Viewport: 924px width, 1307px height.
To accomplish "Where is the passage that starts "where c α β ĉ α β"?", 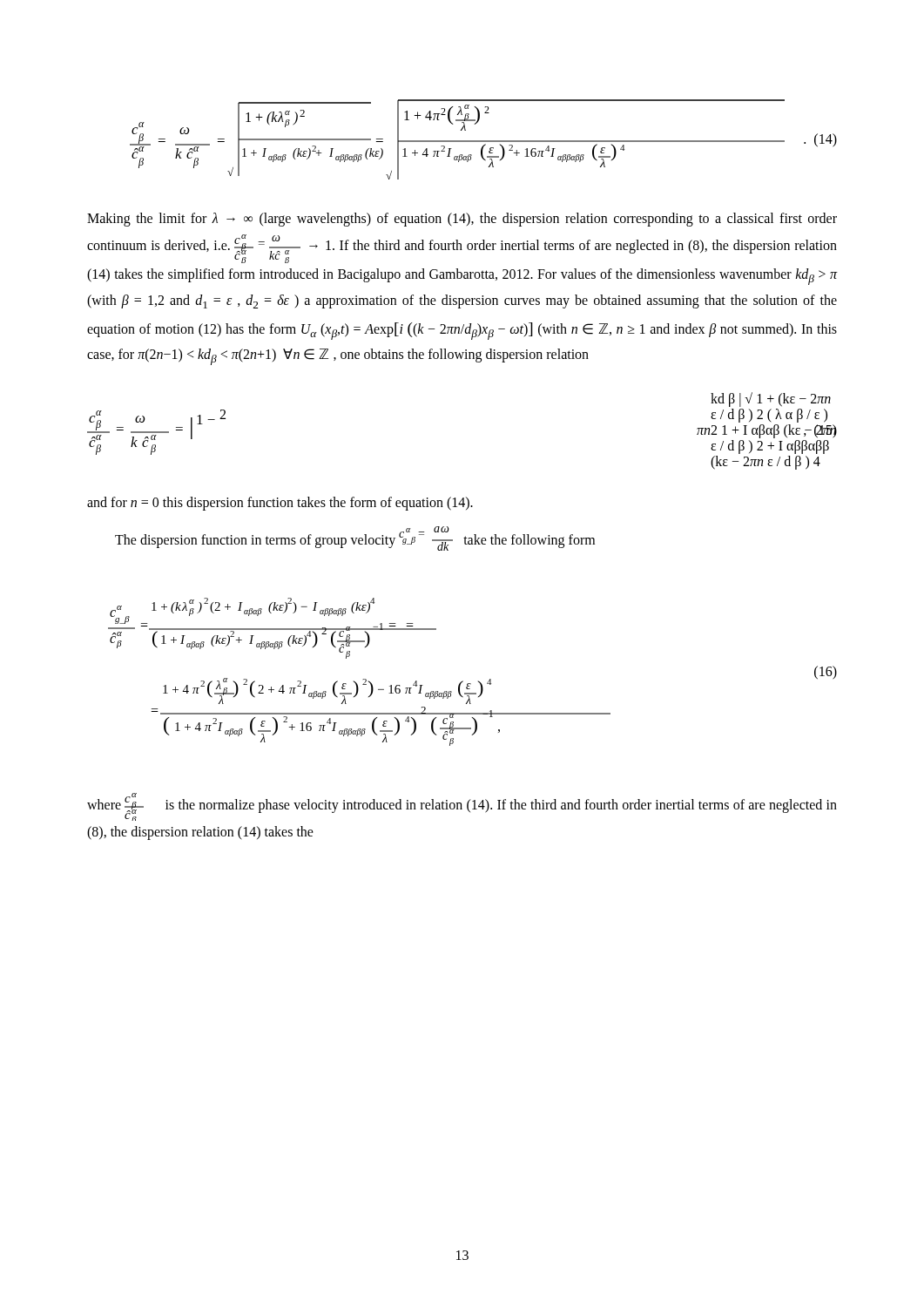I will (x=462, y=818).
